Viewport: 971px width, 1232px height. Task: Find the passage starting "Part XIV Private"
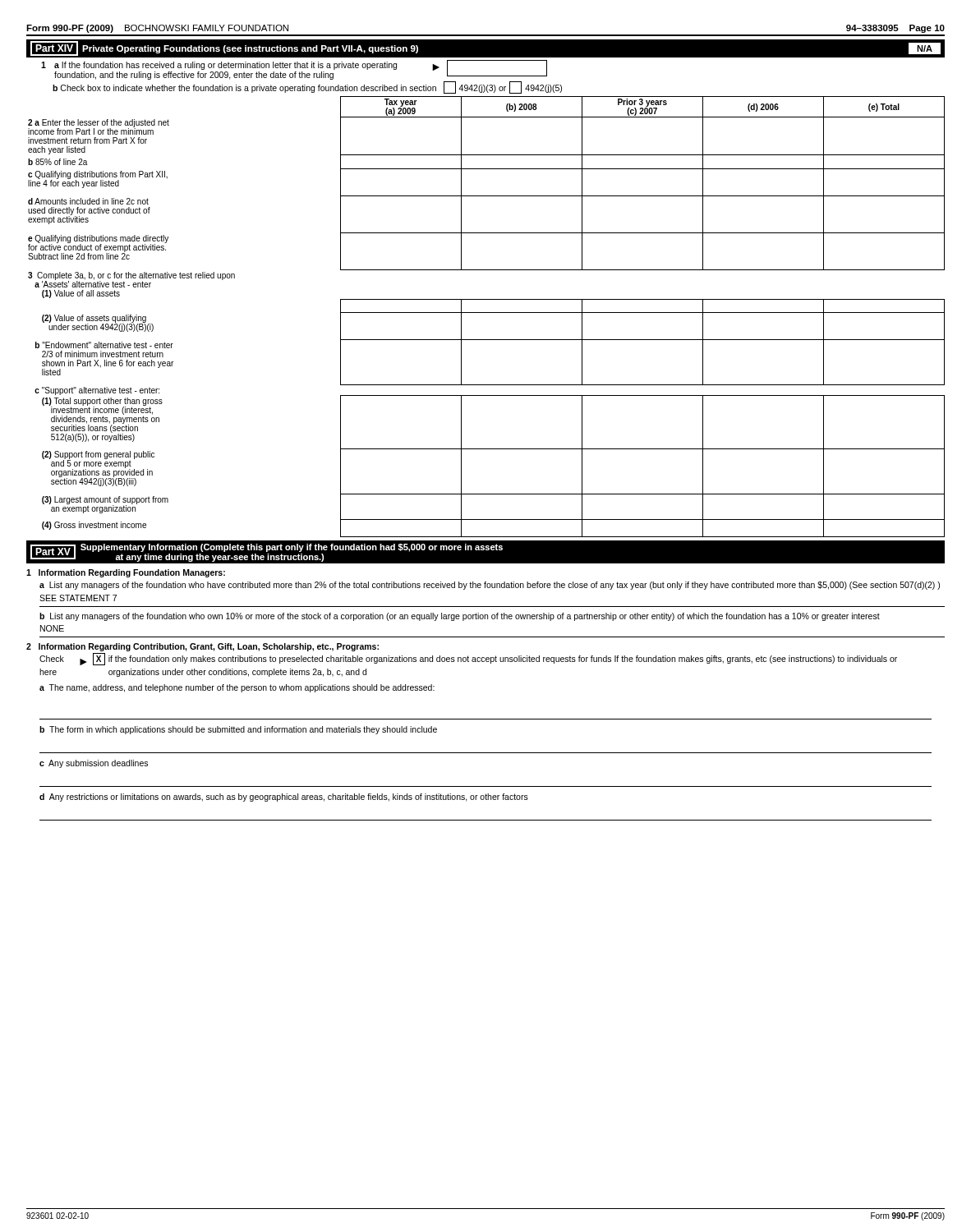(x=486, y=48)
